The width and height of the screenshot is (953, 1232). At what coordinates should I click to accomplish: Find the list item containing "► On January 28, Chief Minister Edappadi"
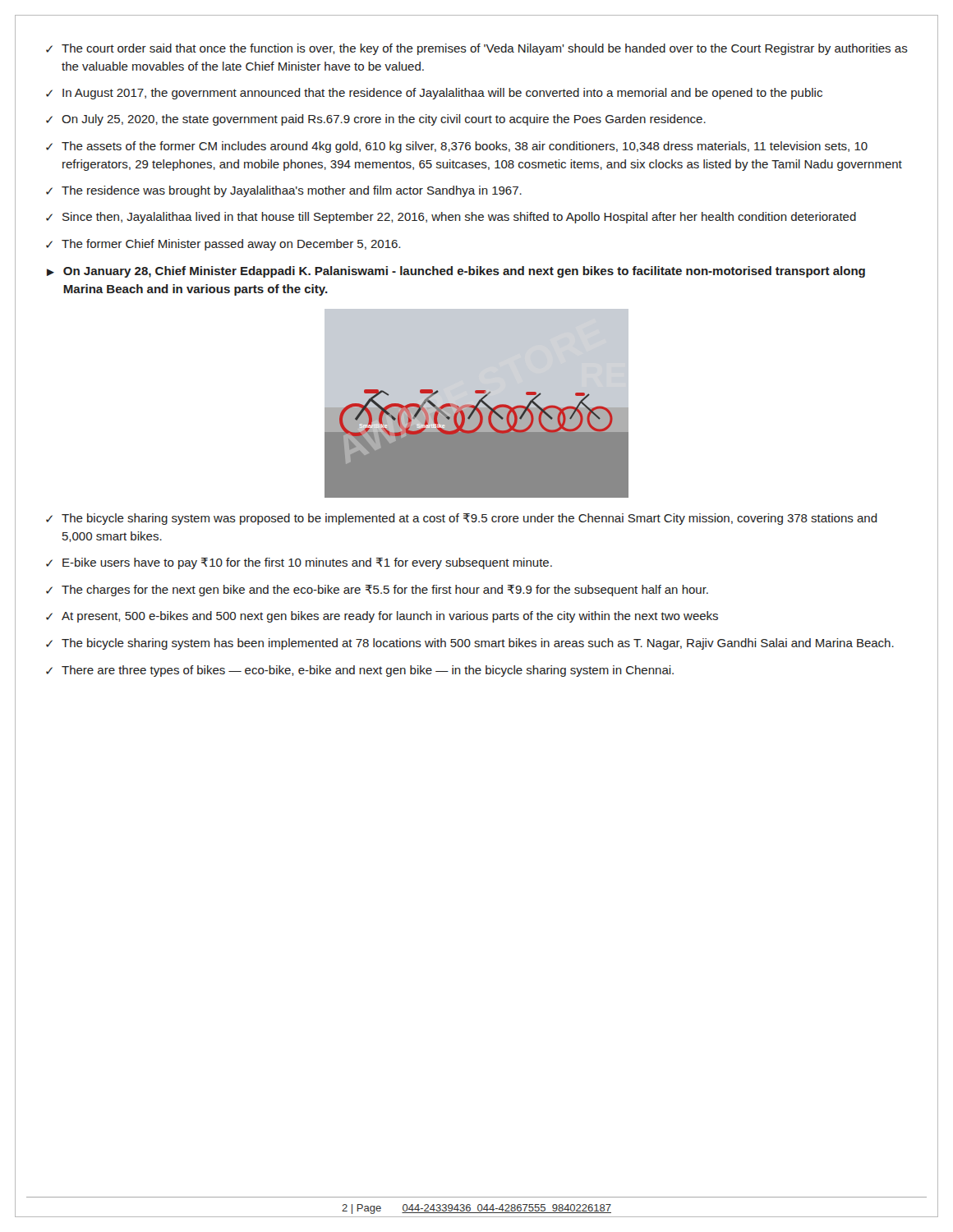(476, 280)
